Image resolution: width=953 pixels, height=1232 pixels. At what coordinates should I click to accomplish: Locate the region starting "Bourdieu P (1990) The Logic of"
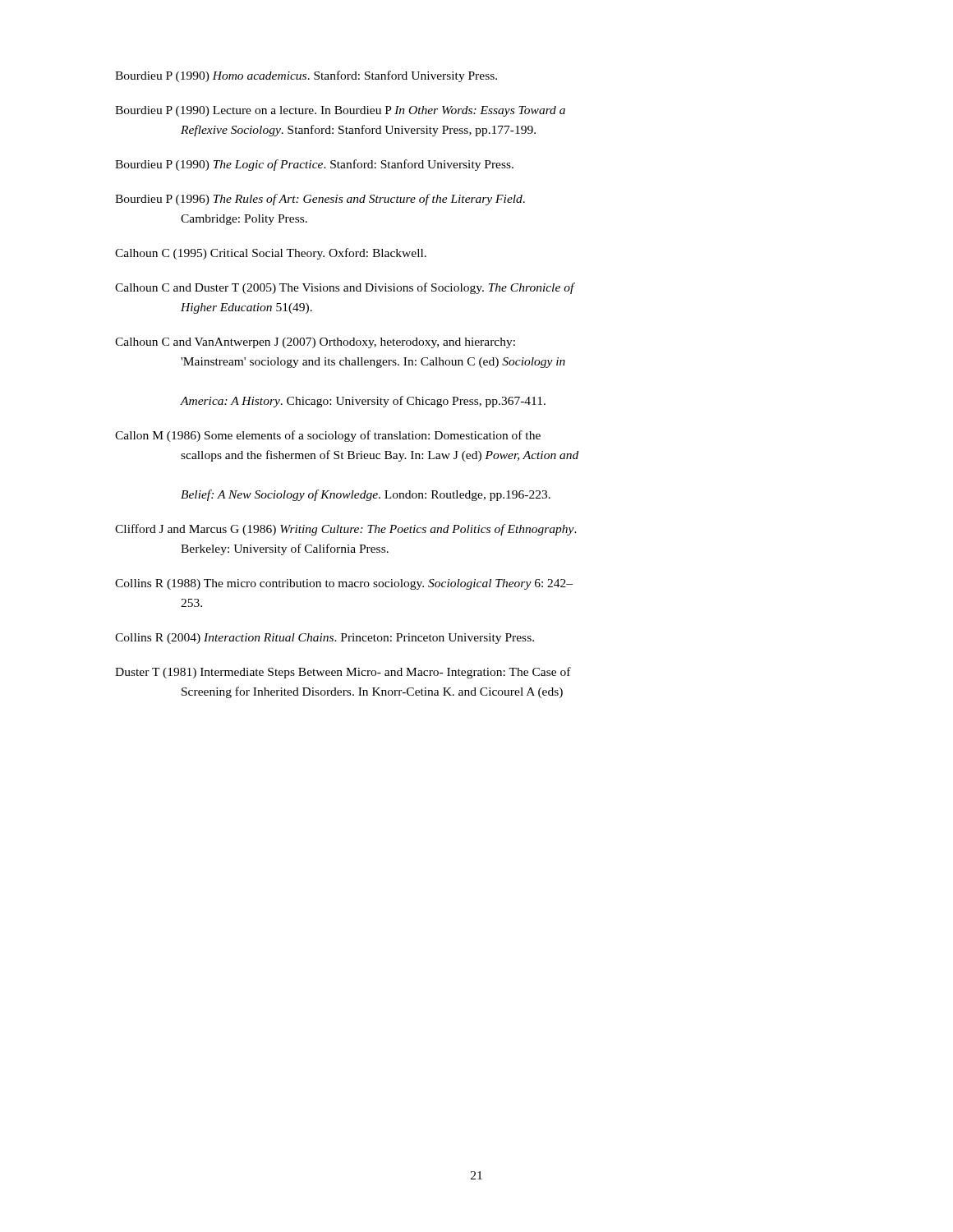point(315,164)
